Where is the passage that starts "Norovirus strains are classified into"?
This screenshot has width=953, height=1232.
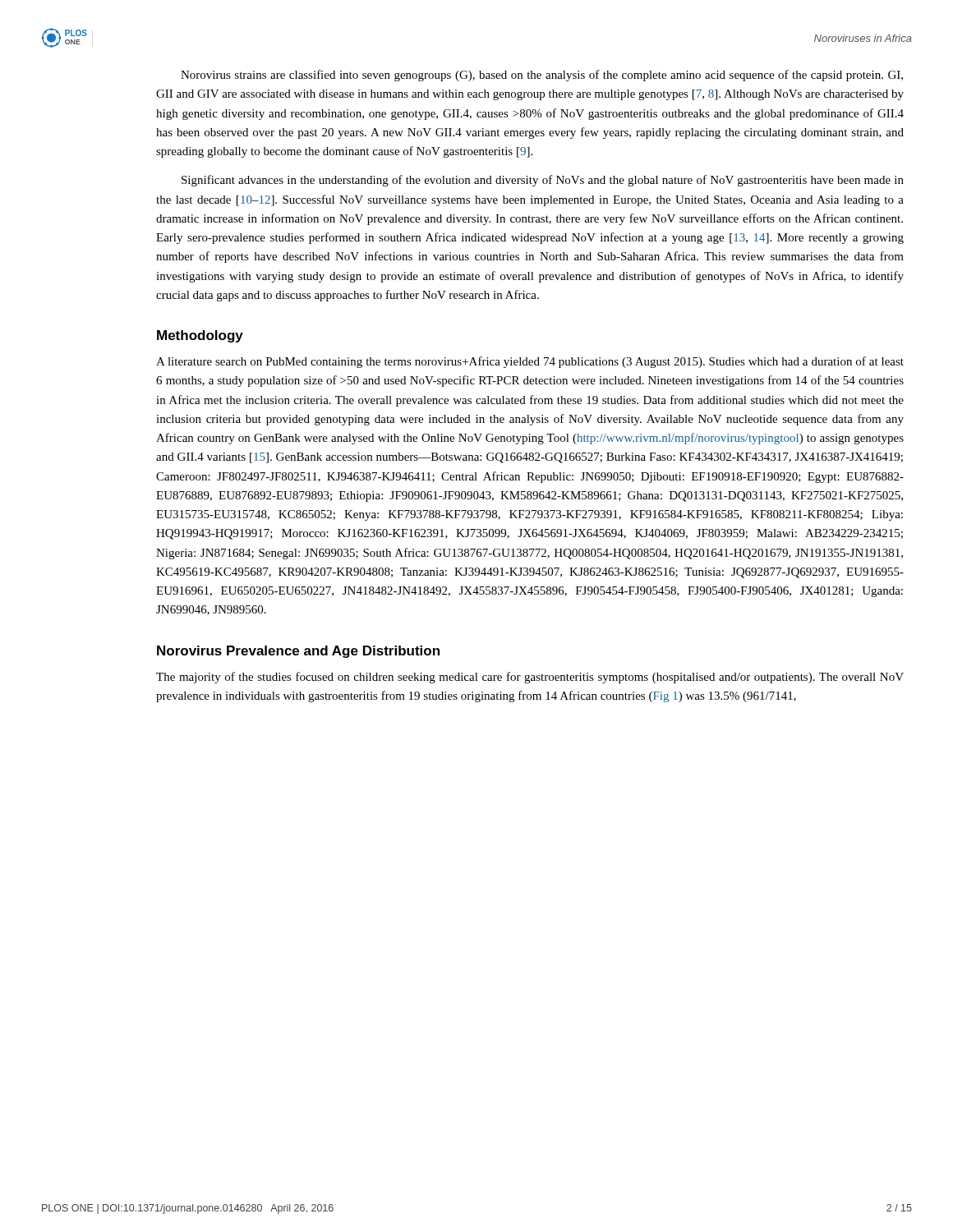530,185
